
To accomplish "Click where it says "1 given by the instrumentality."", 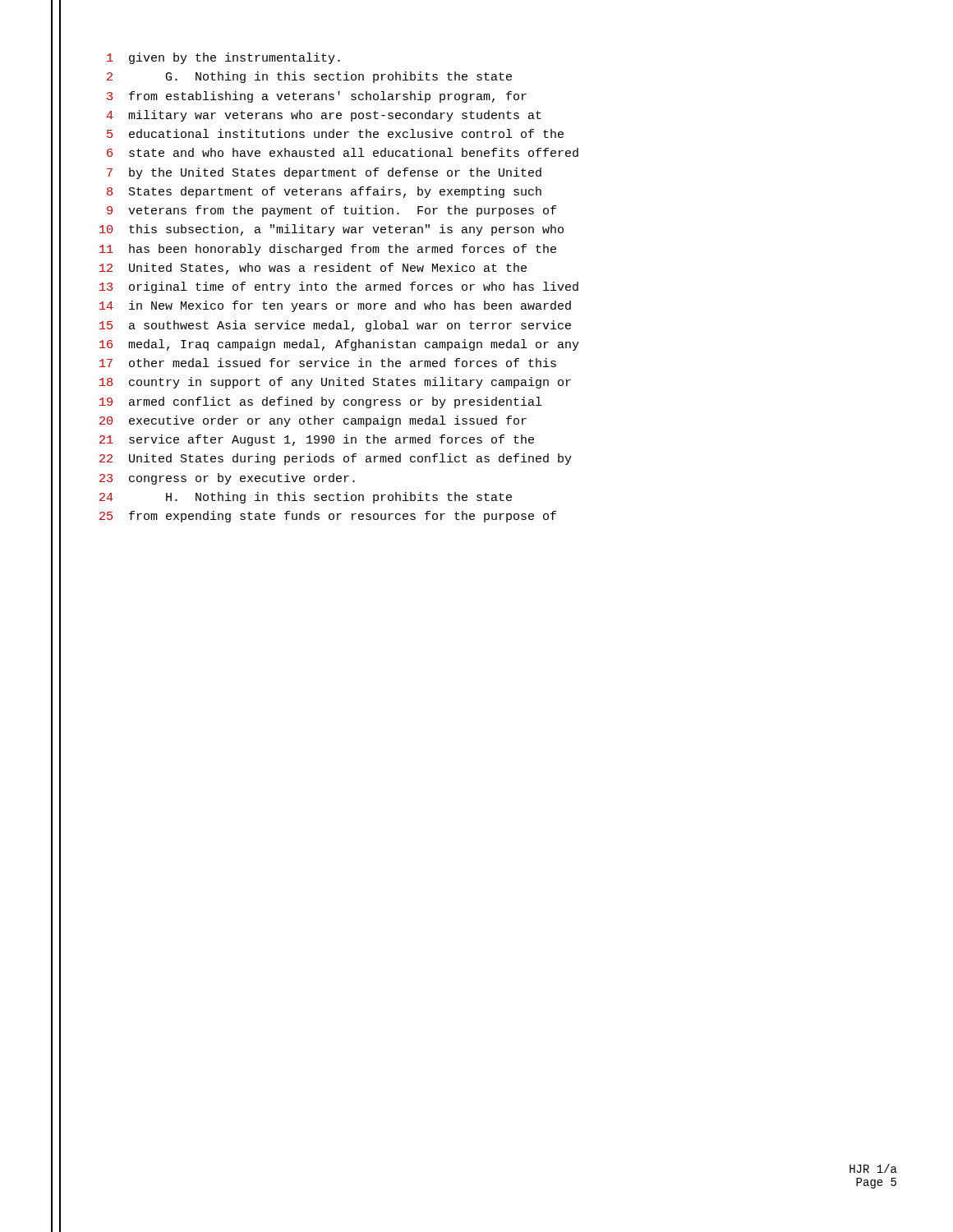I will [x=223, y=58].
